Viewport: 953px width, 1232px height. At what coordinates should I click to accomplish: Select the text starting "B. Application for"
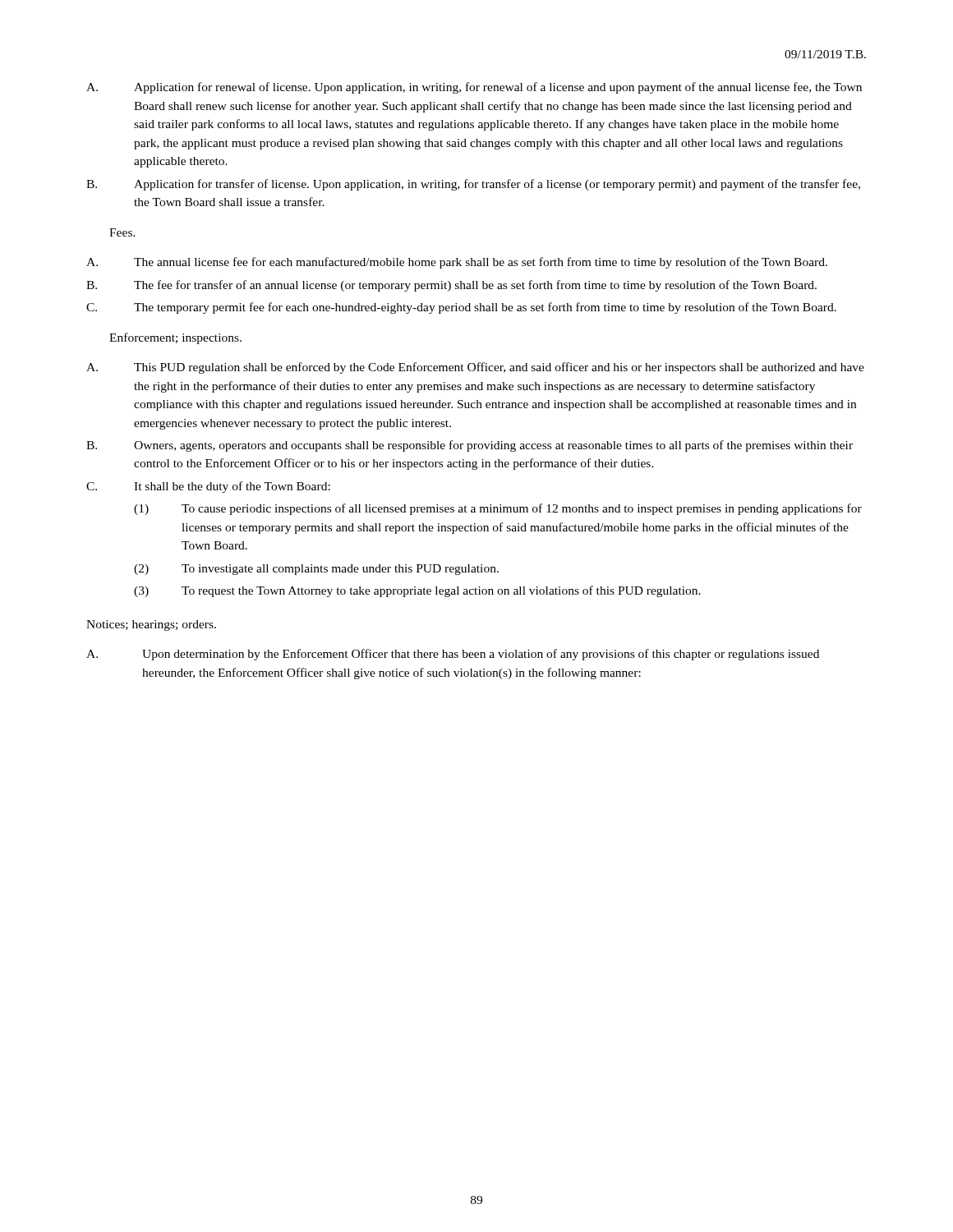pyautogui.click(x=476, y=193)
